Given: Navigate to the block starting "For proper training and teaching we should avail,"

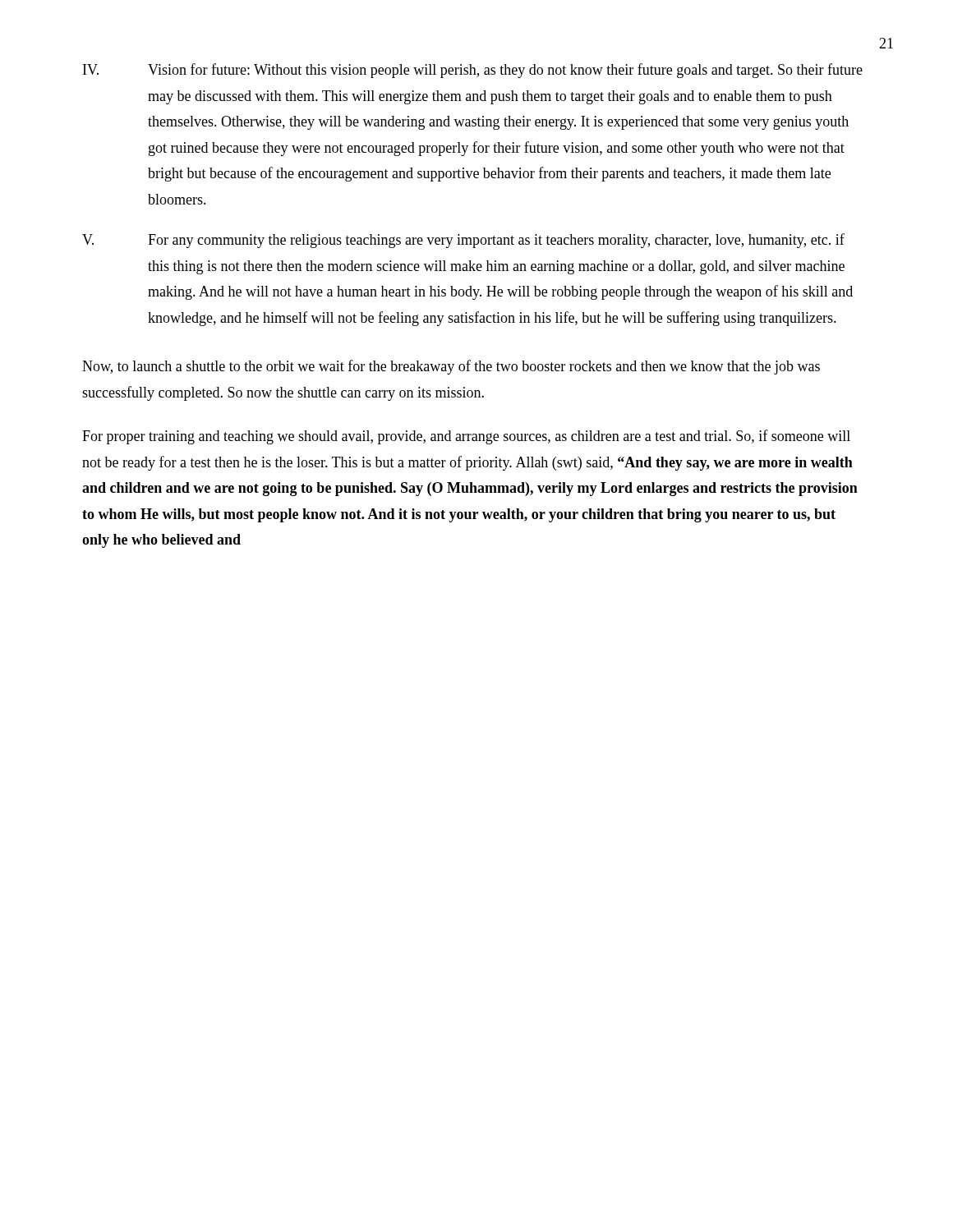Looking at the screenshot, I should [470, 488].
